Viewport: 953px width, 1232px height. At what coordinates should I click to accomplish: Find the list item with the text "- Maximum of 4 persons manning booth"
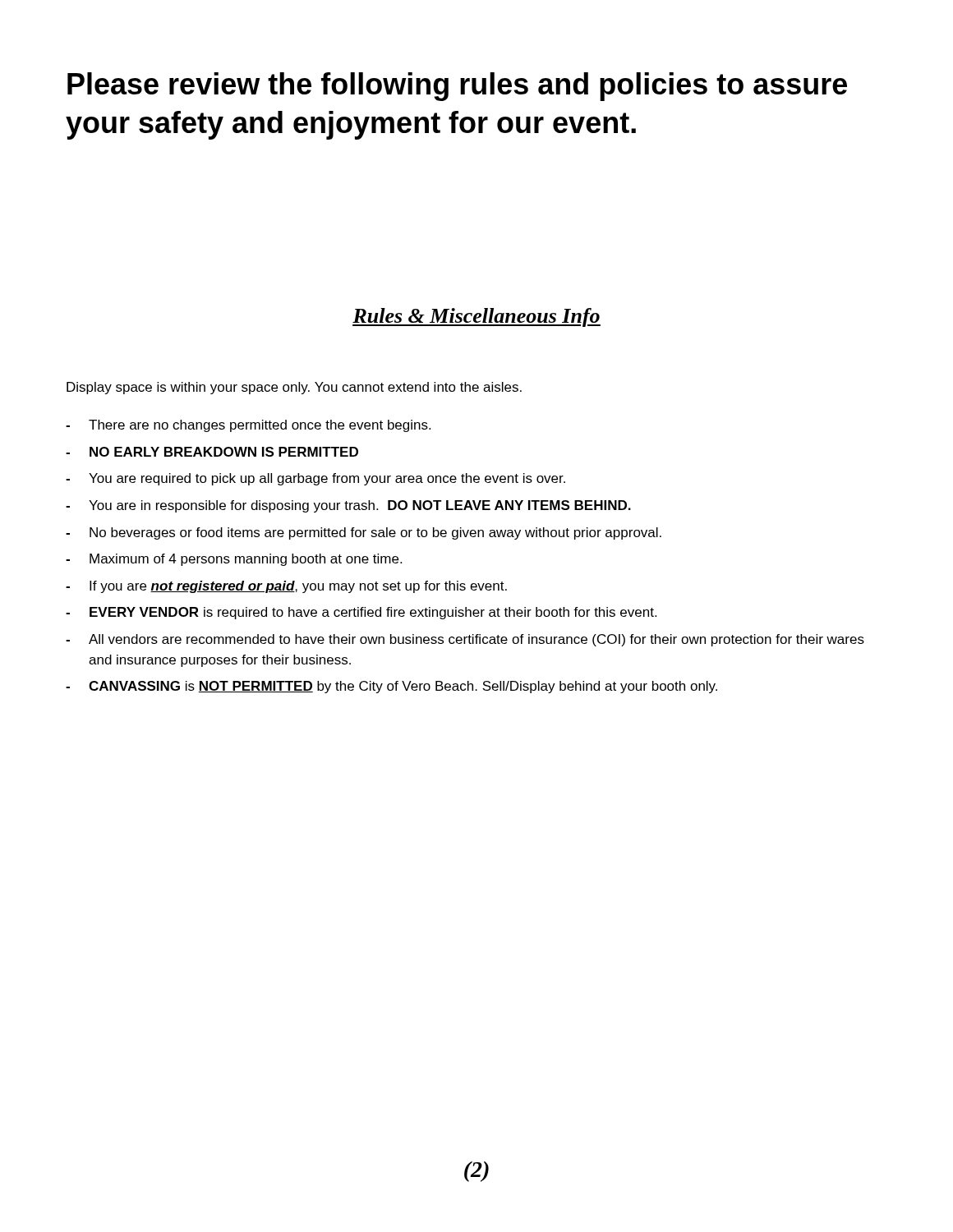(x=234, y=560)
